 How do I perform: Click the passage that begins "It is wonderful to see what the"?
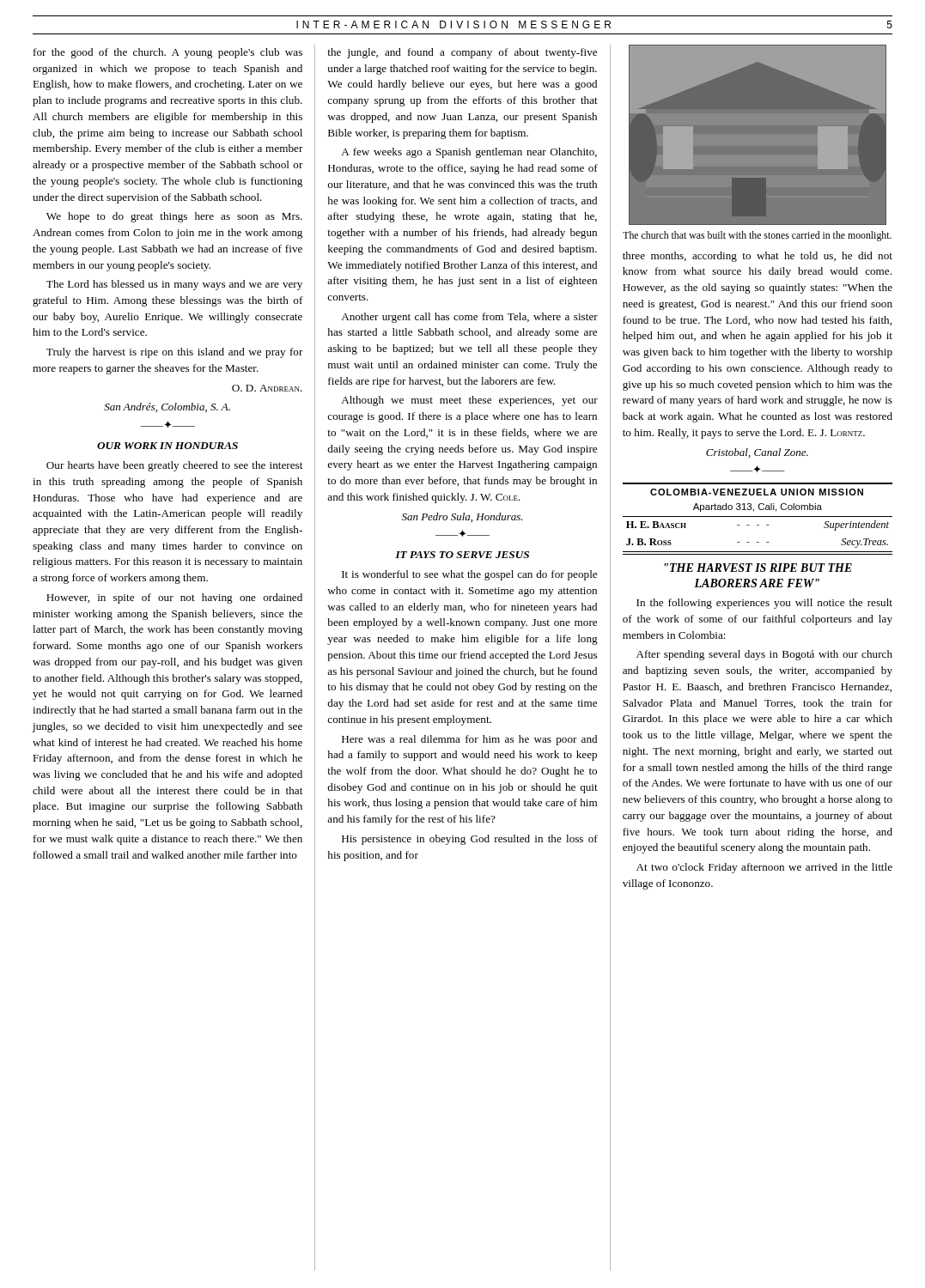[462, 647]
